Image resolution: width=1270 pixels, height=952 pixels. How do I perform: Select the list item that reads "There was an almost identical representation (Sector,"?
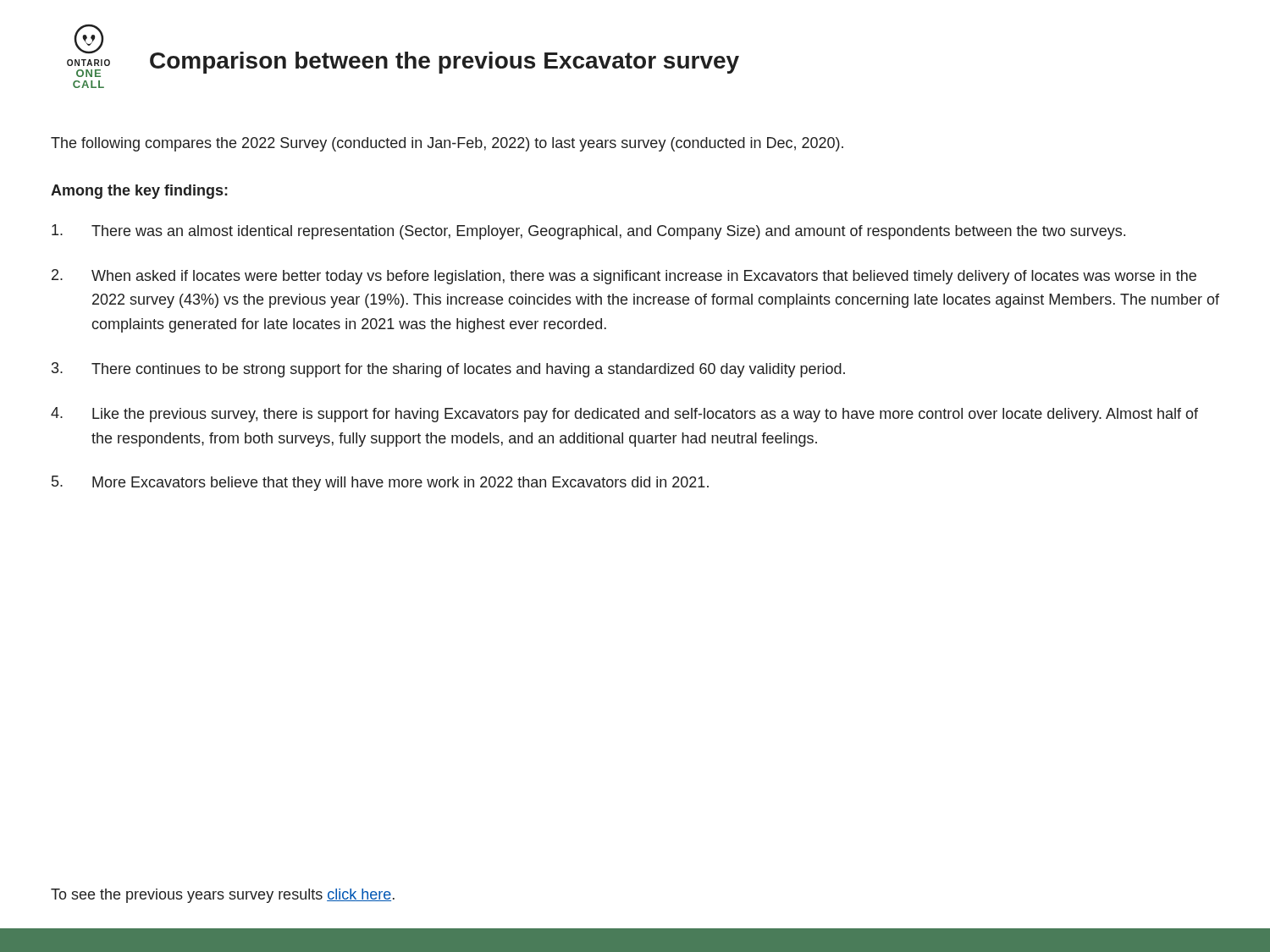635,231
